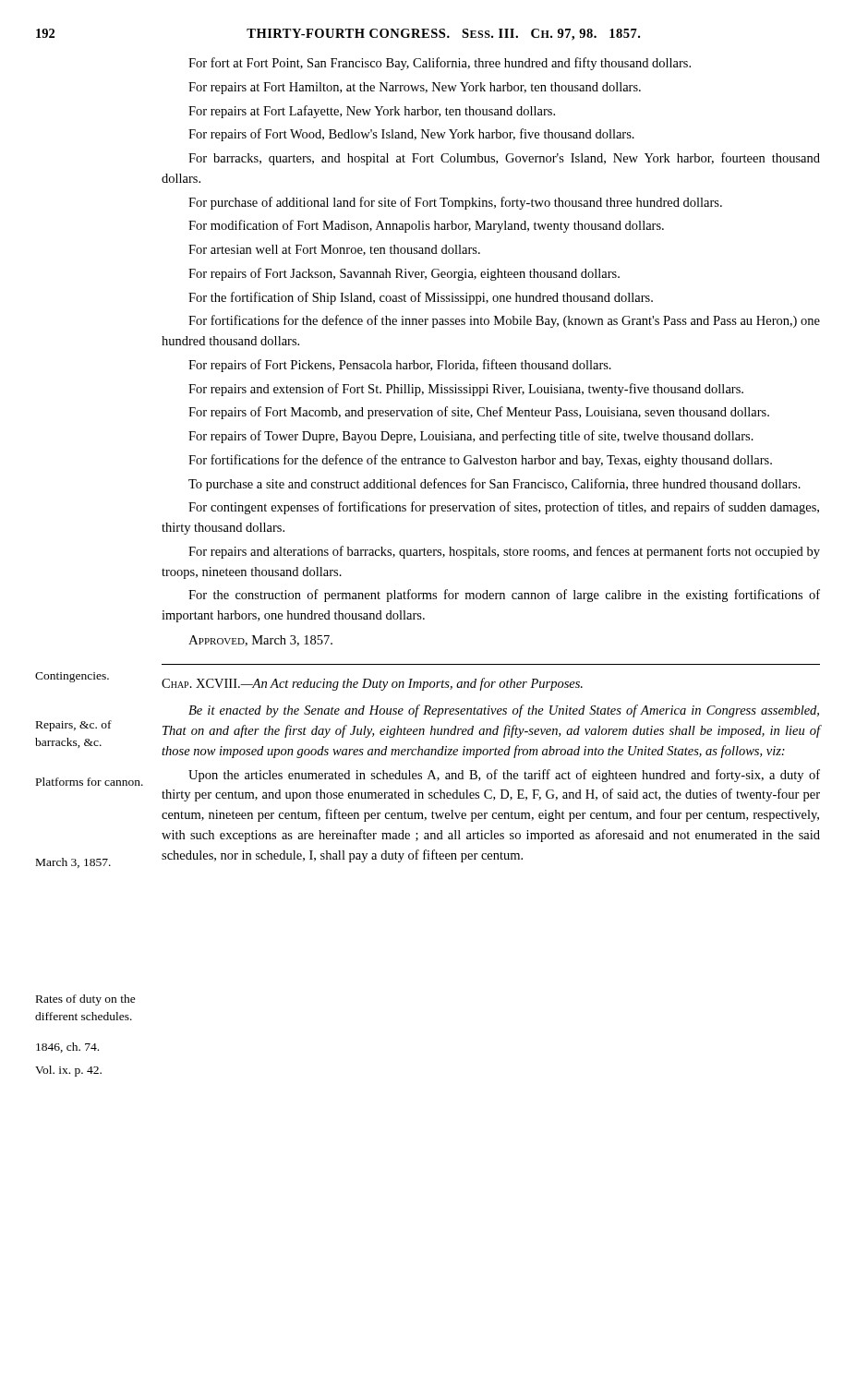
Task: Point to the region starting "Platforms for cannon."
Action: [x=89, y=782]
